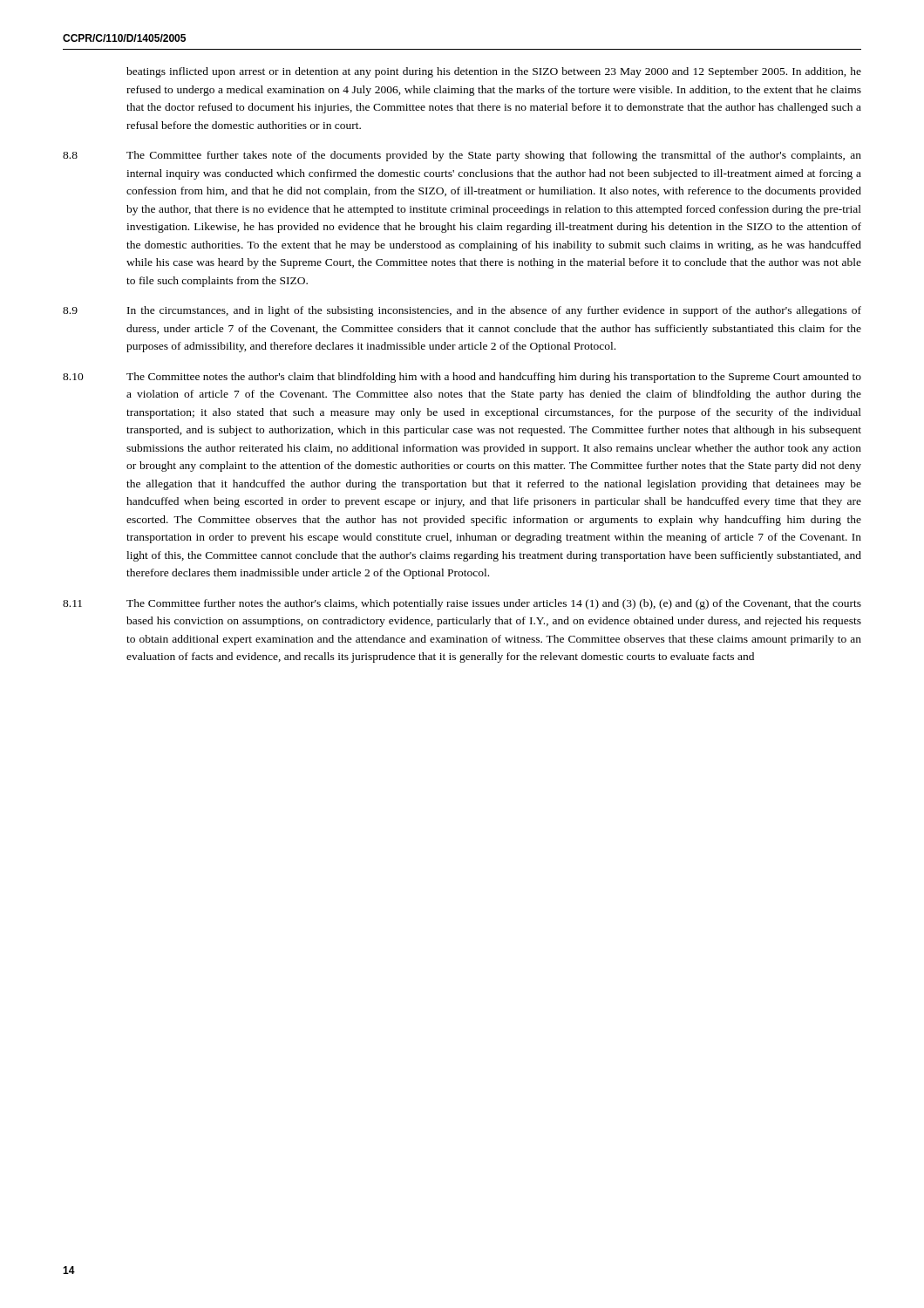Click the passage that begins "9 In the circumstances, and in light of"
Viewport: 924px width, 1308px height.
494,327
